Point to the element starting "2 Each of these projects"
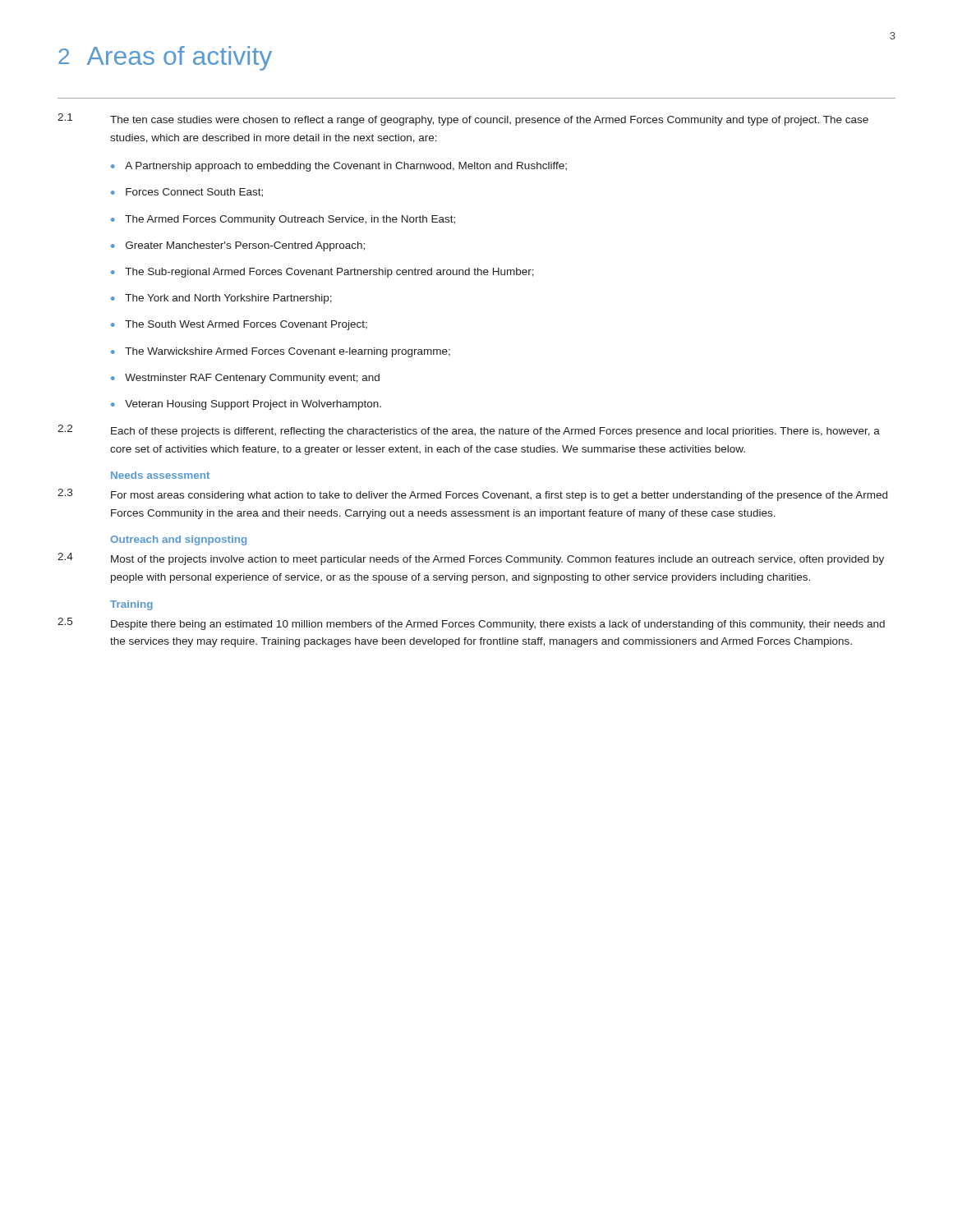The width and height of the screenshot is (953, 1232). 476,440
